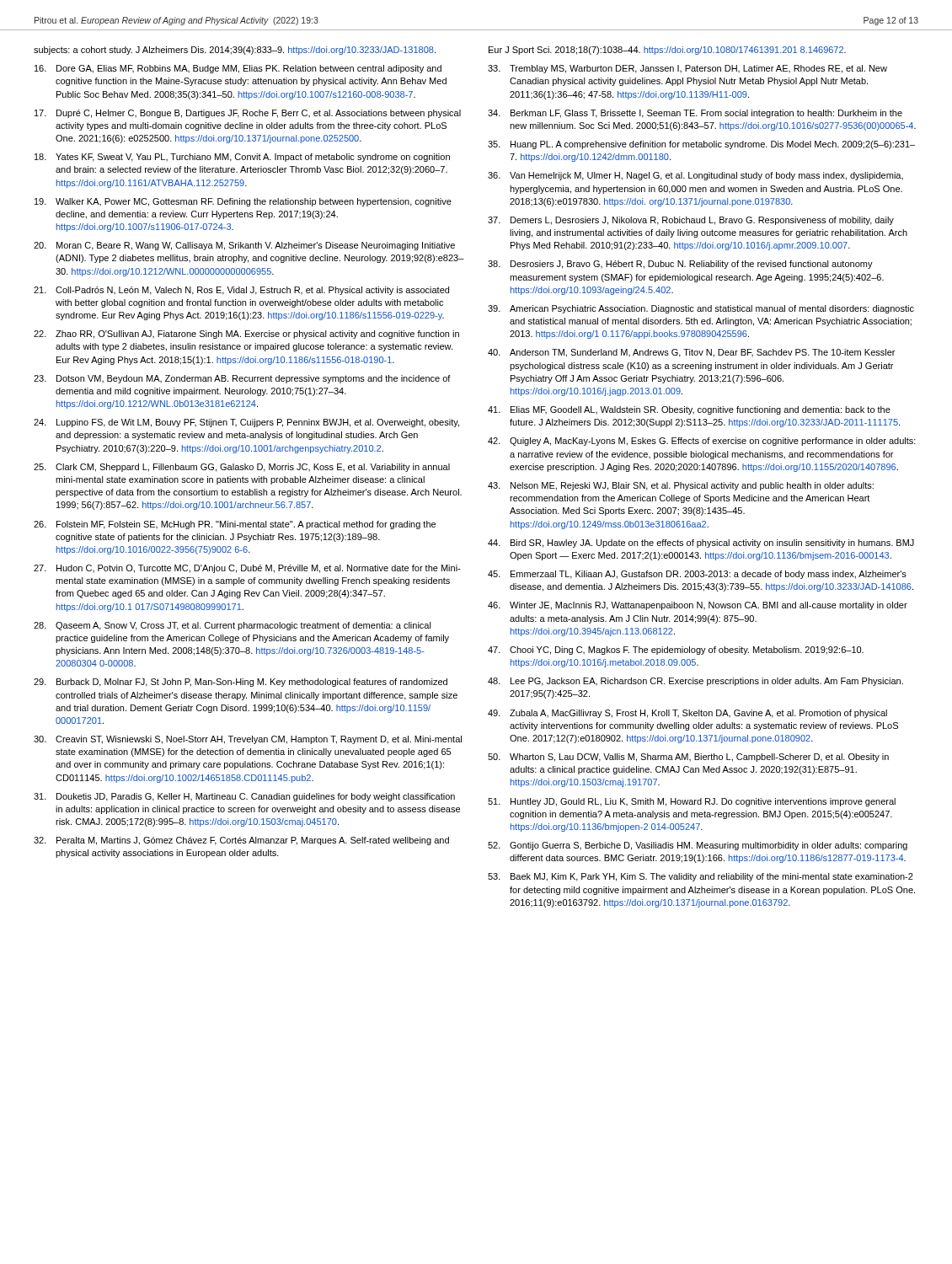
Task: Find the list item with the text "17. Dupré C, Helmer"
Action: coord(249,126)
